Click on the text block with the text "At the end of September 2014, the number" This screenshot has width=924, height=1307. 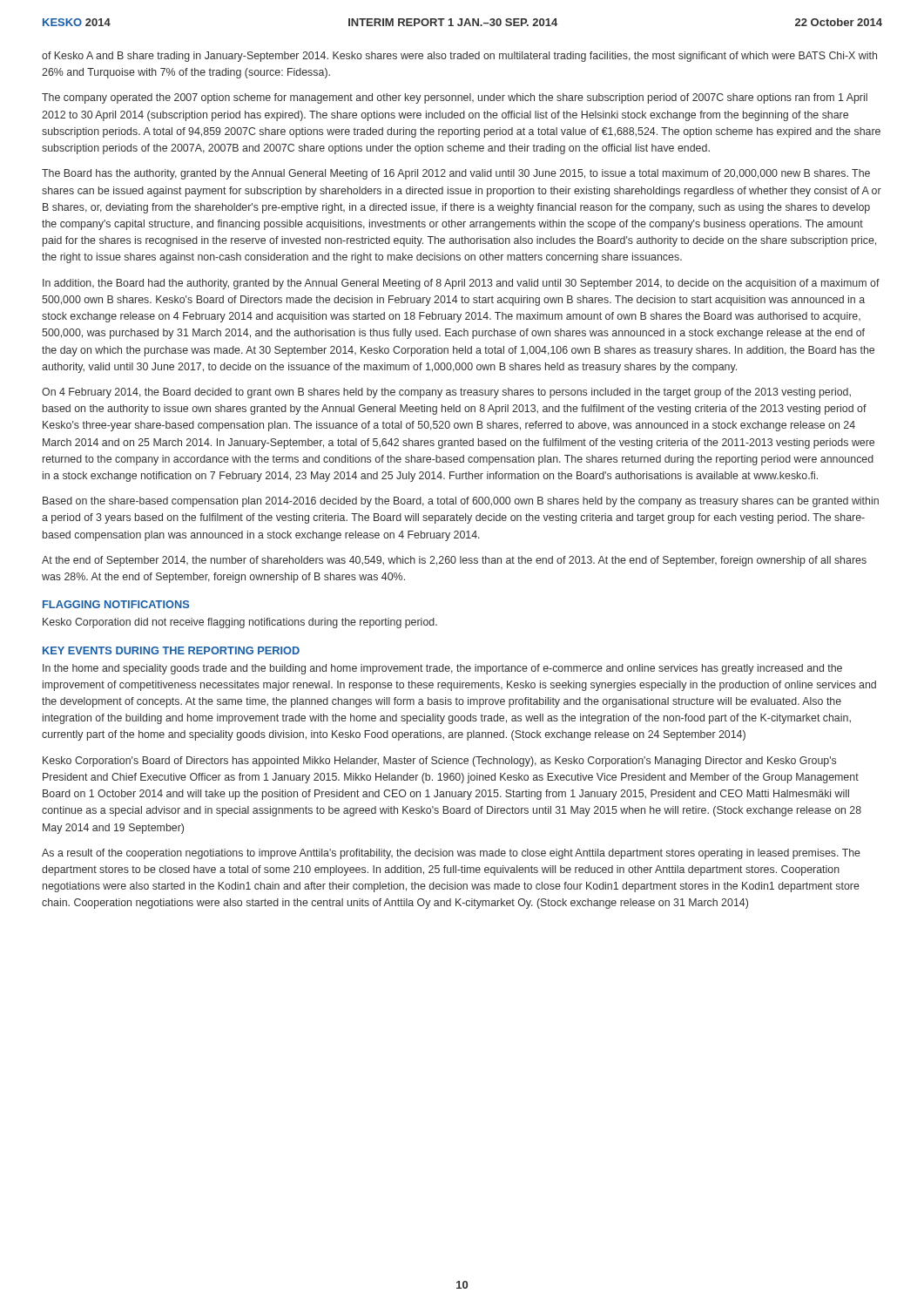454,569
